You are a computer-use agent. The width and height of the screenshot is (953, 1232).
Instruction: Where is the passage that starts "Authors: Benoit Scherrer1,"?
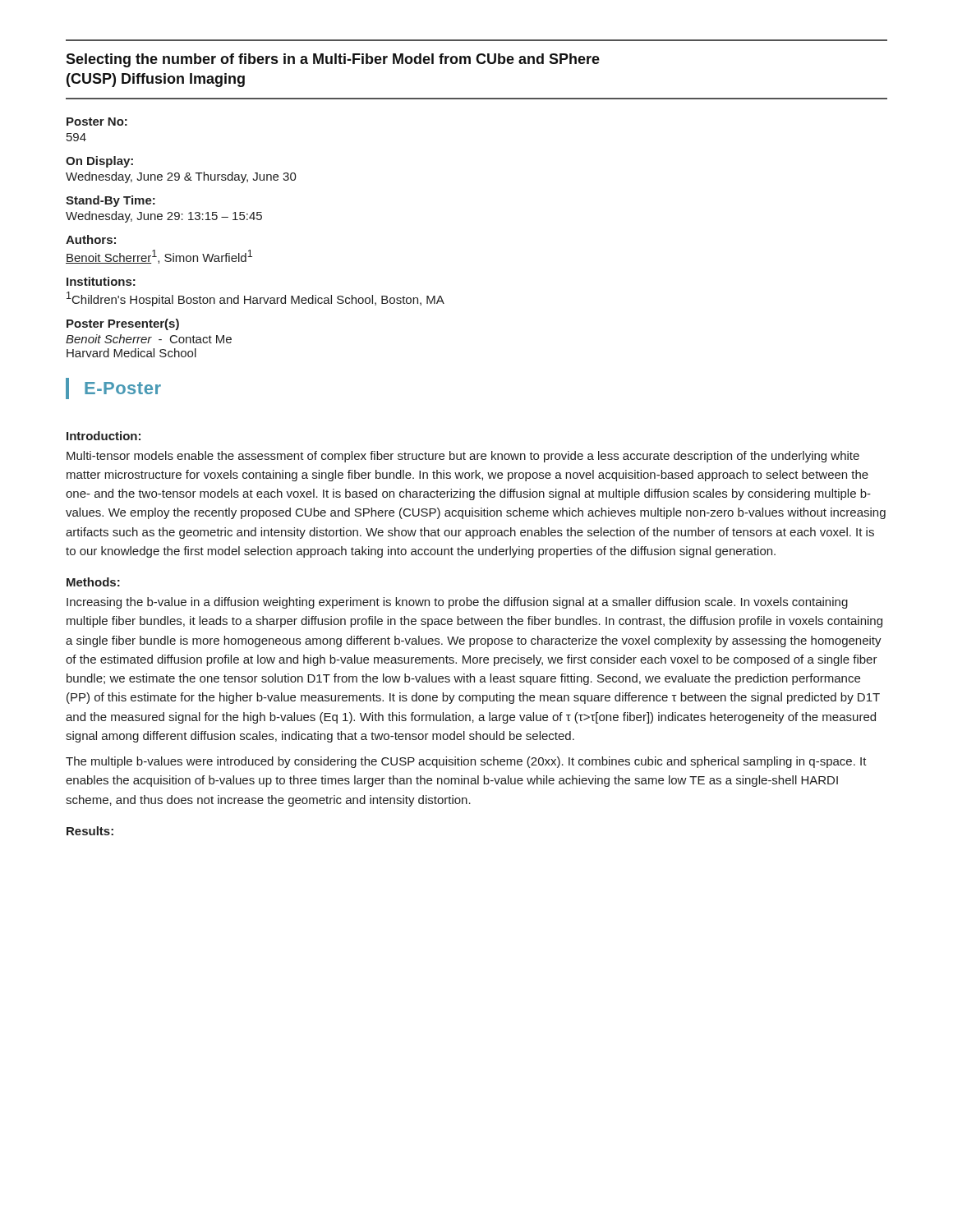(x=91, y=239)
